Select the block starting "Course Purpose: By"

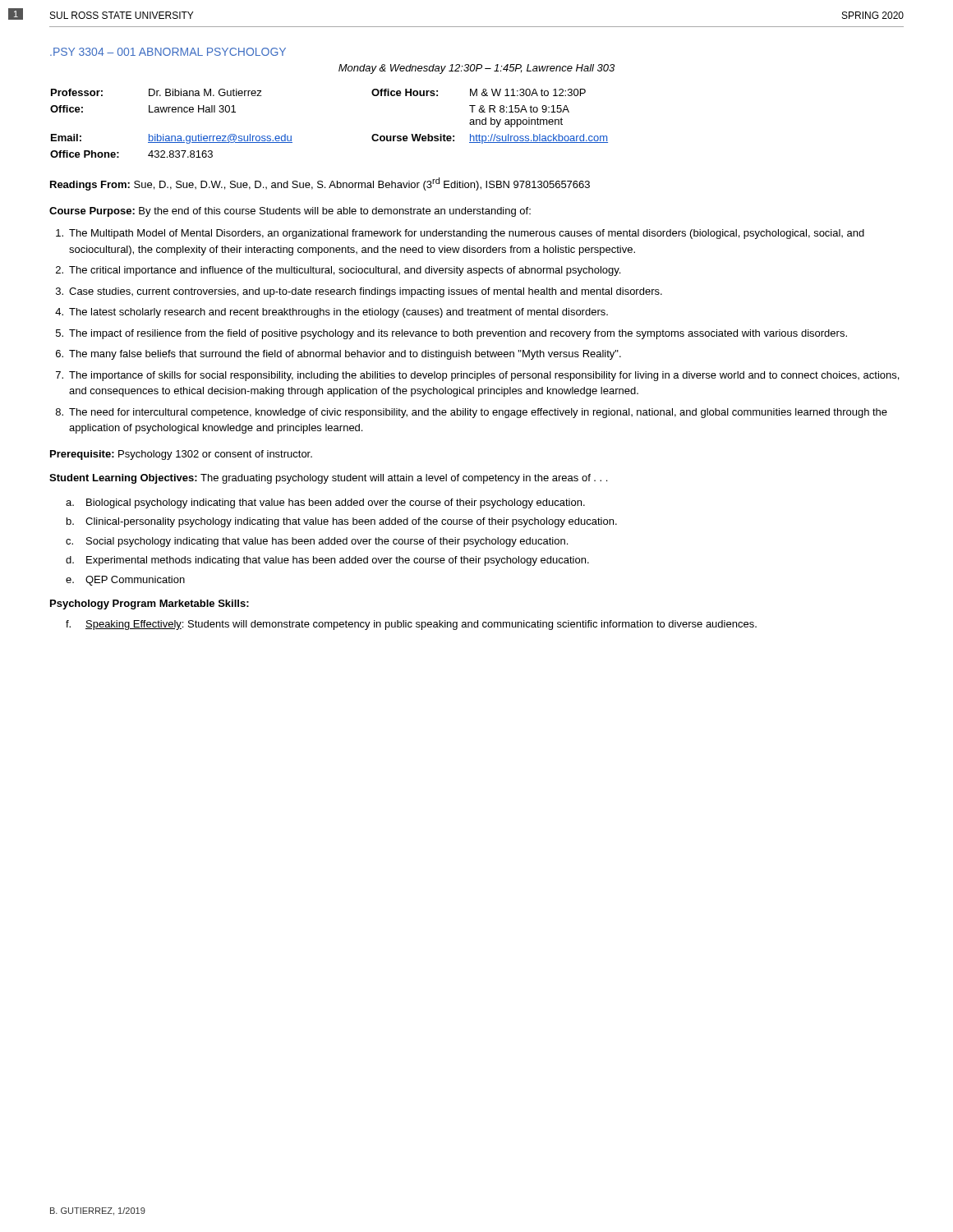(290, 211)
